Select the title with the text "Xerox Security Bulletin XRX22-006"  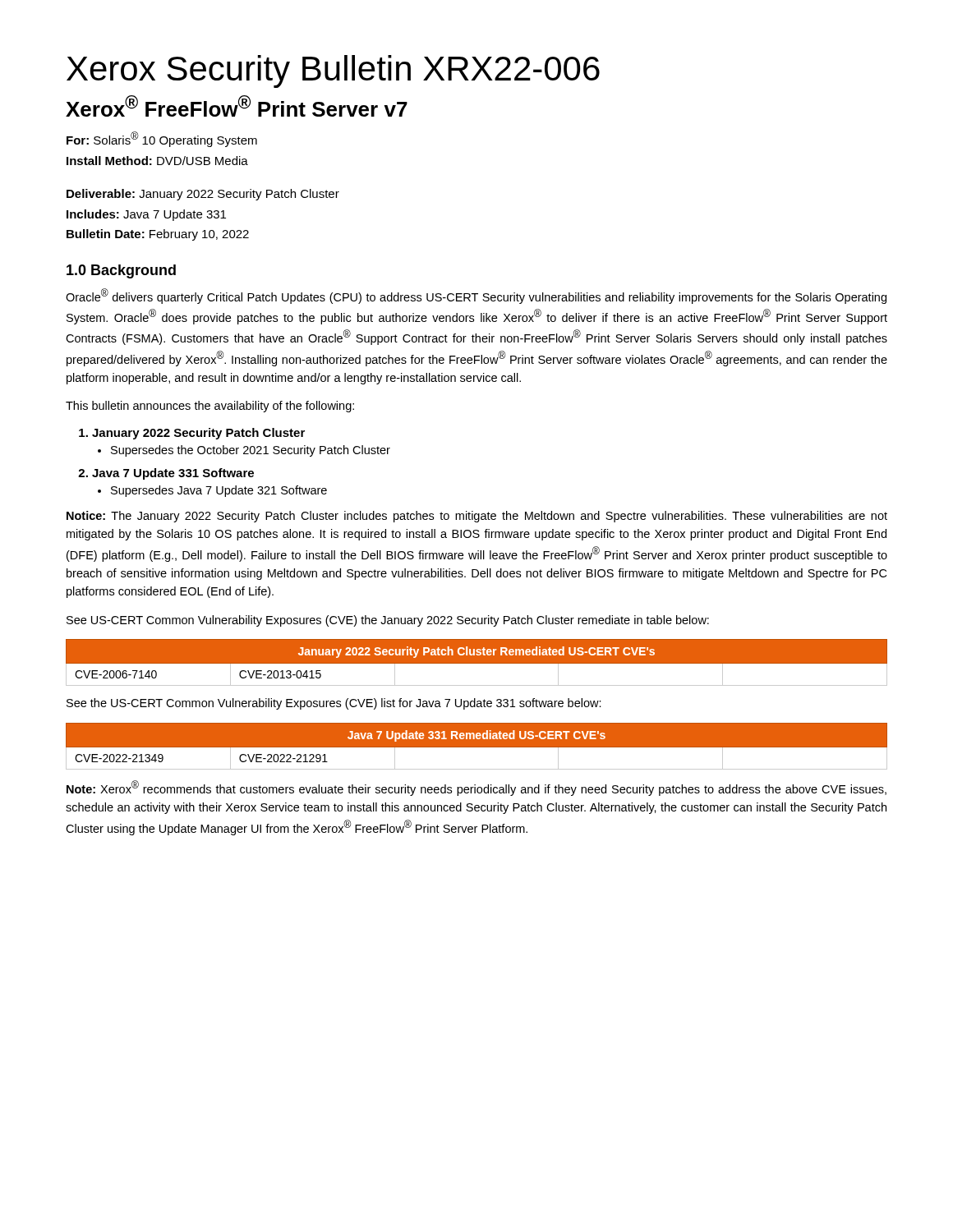(476, 69)
